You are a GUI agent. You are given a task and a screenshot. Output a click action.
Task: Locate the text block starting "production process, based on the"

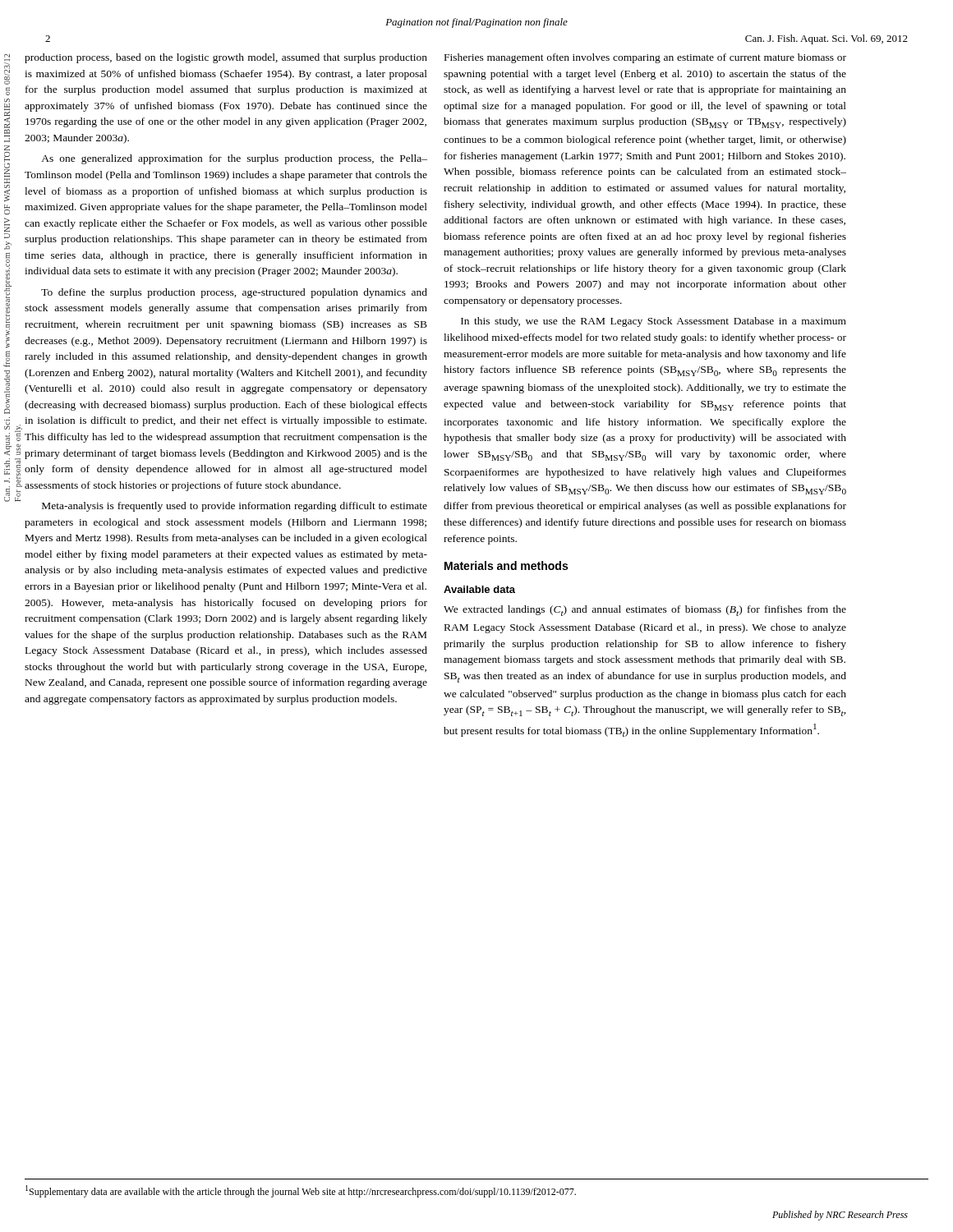point(226,378)
